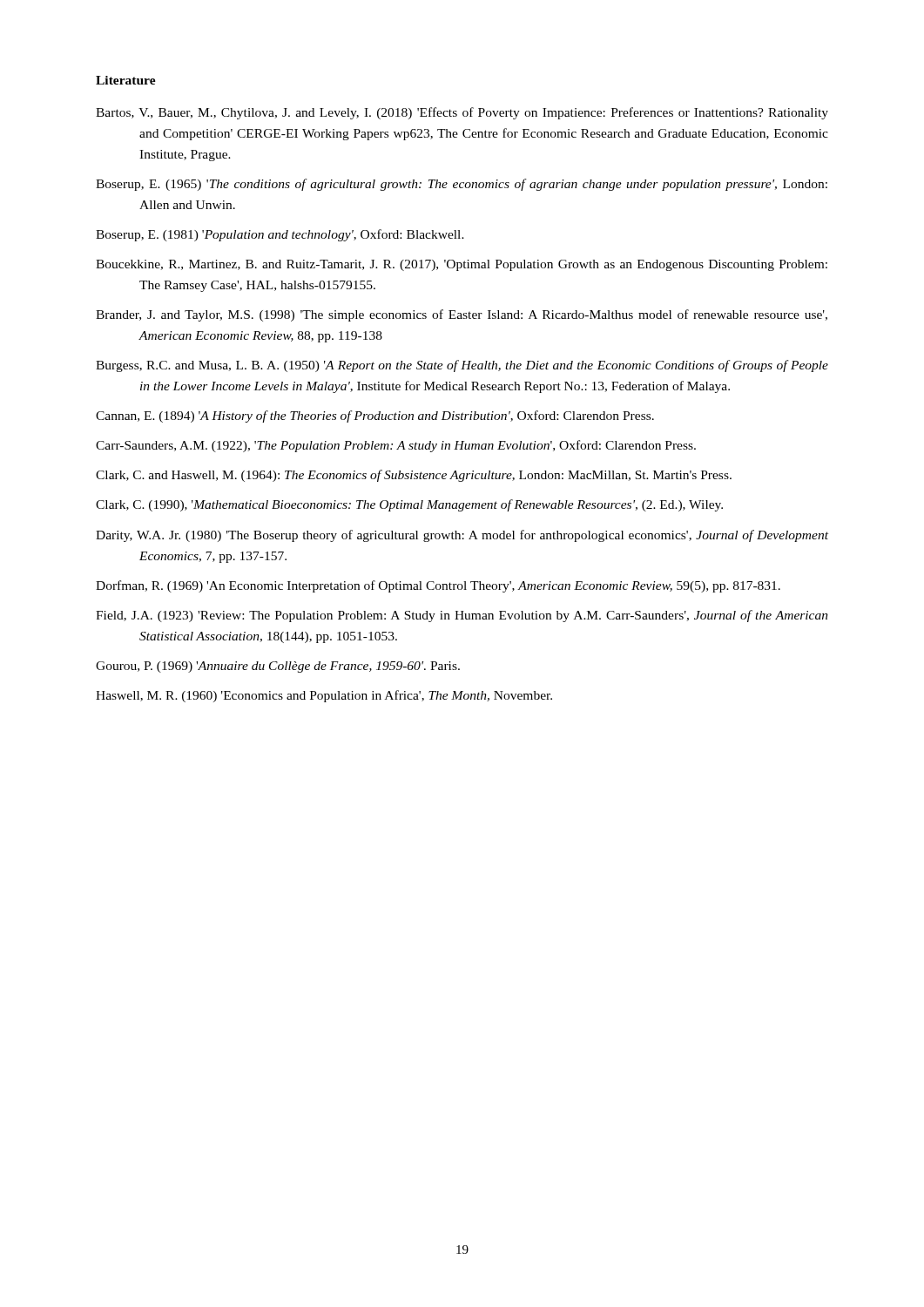Locate the list item that says "Carr-Saunders, A.M. (1922), 'The Population"
This screenshot has width=924, height=1307.
[x=396, y=445]
